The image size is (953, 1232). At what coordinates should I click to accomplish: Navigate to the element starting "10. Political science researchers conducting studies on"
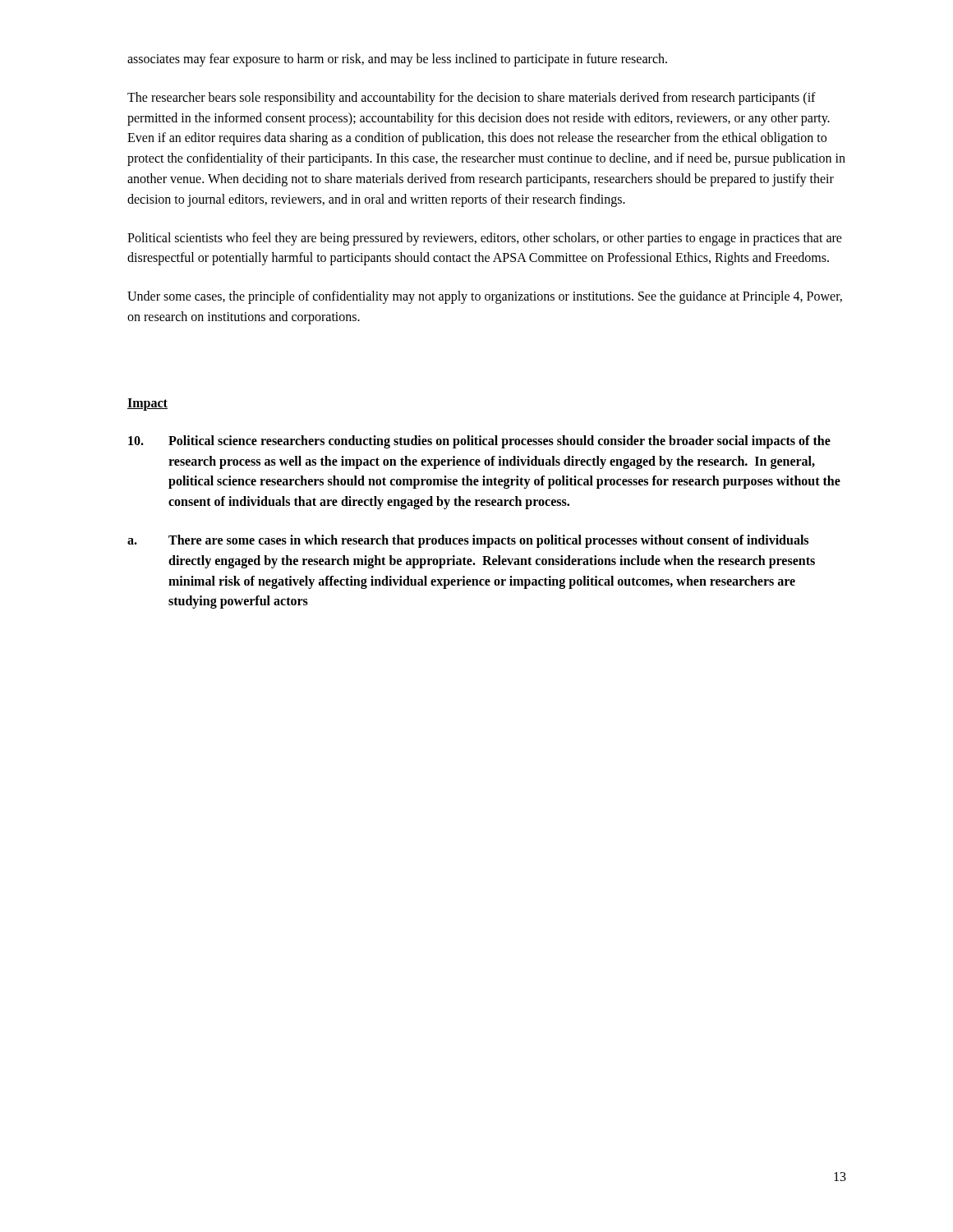[487, 472]
